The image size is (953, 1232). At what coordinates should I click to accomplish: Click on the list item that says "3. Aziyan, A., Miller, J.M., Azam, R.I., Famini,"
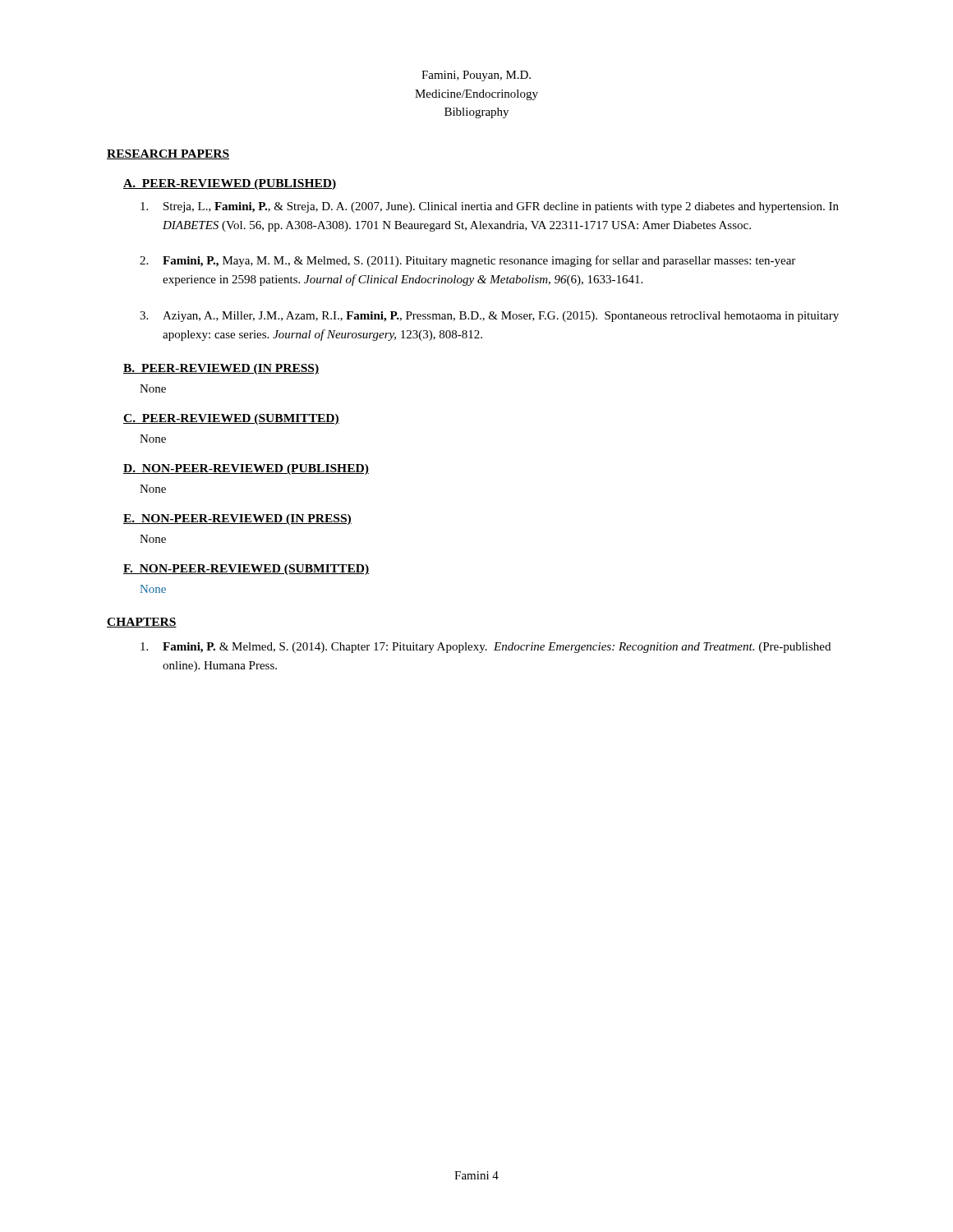point(493,325)
